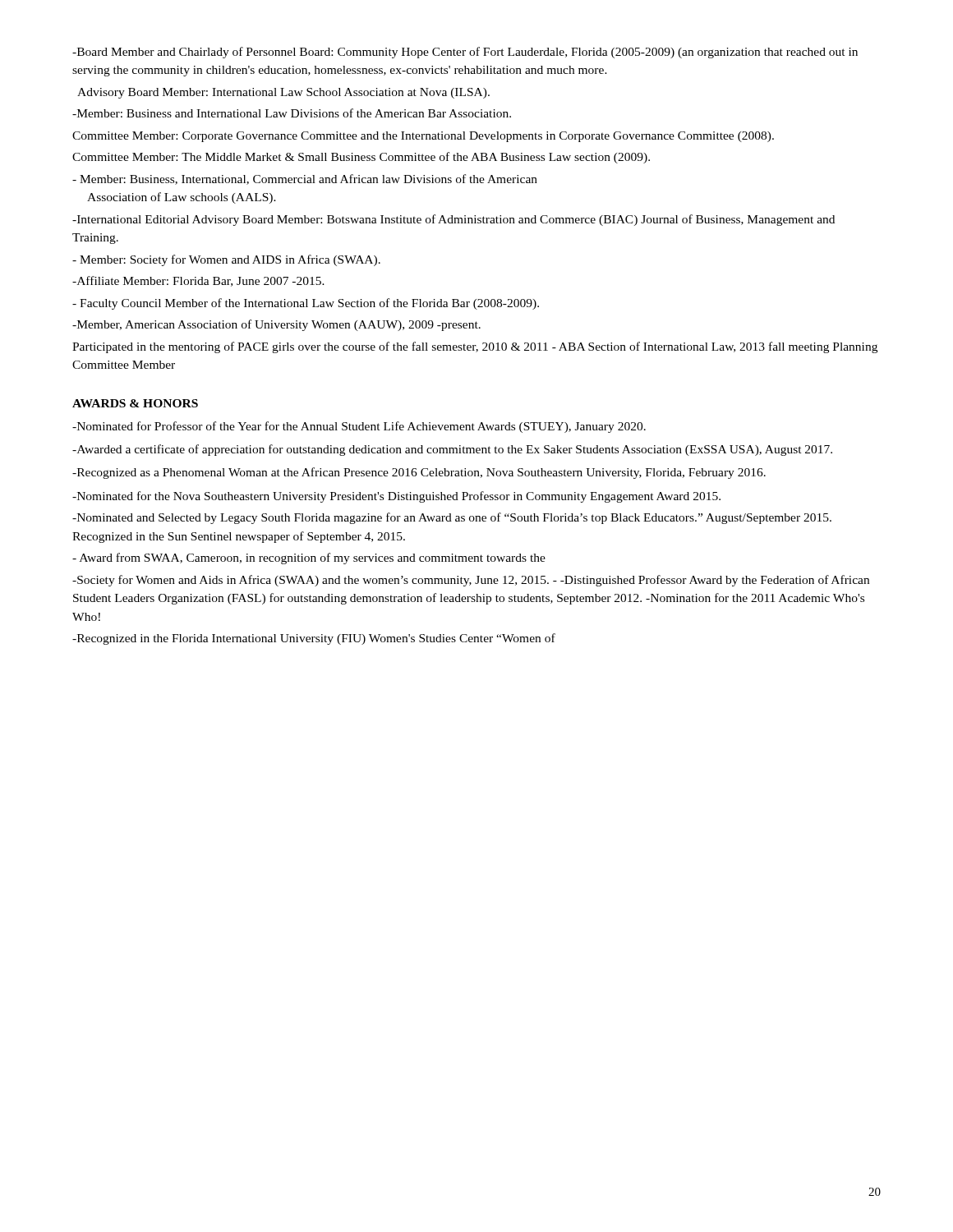Find the list item that says "-Recognized in the Florida International"
Image resolution: width=953 pixels, height=1232 pixels.
click(x=314, y=638)
